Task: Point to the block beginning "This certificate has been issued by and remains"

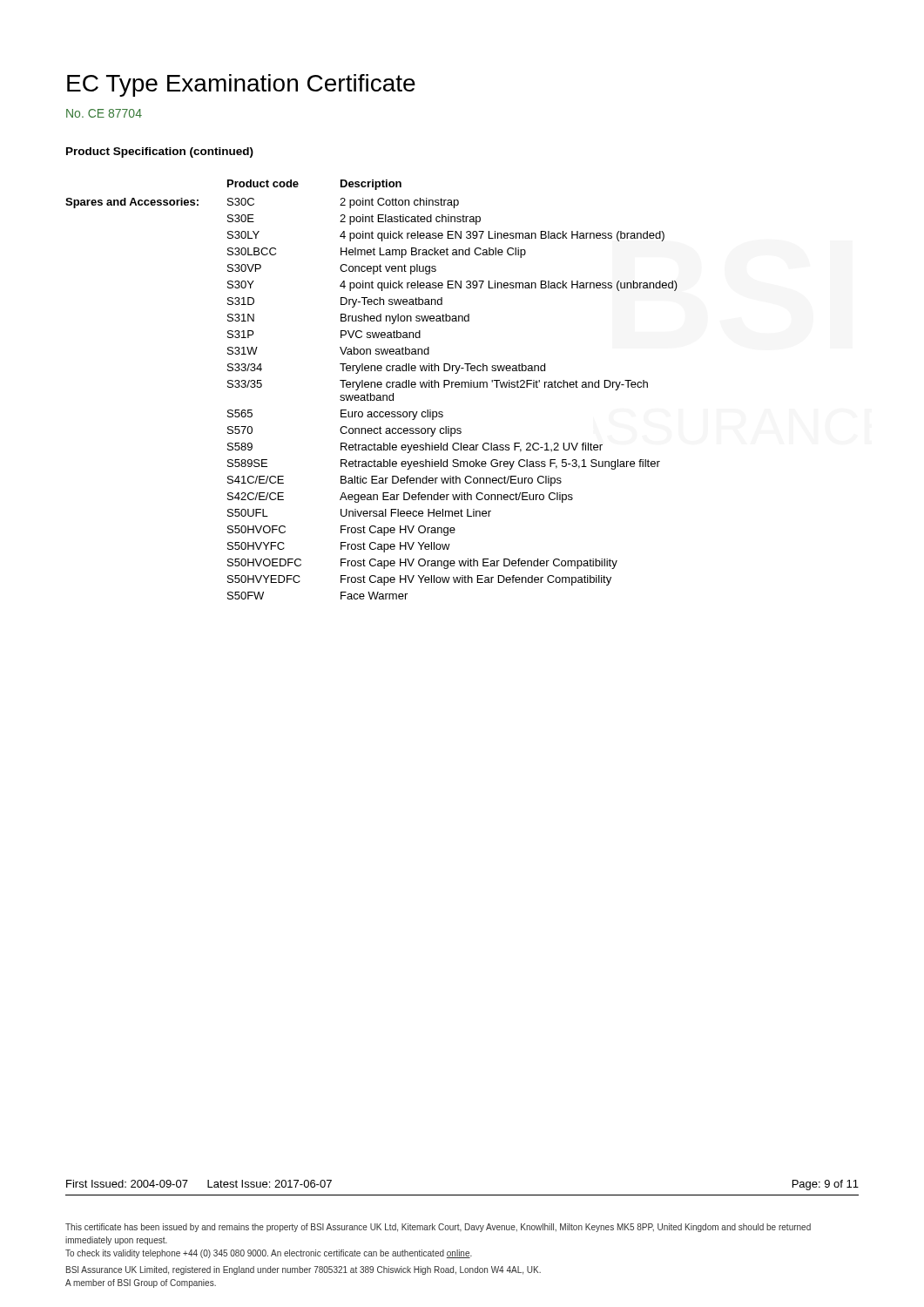Action: coord(438,1240)
